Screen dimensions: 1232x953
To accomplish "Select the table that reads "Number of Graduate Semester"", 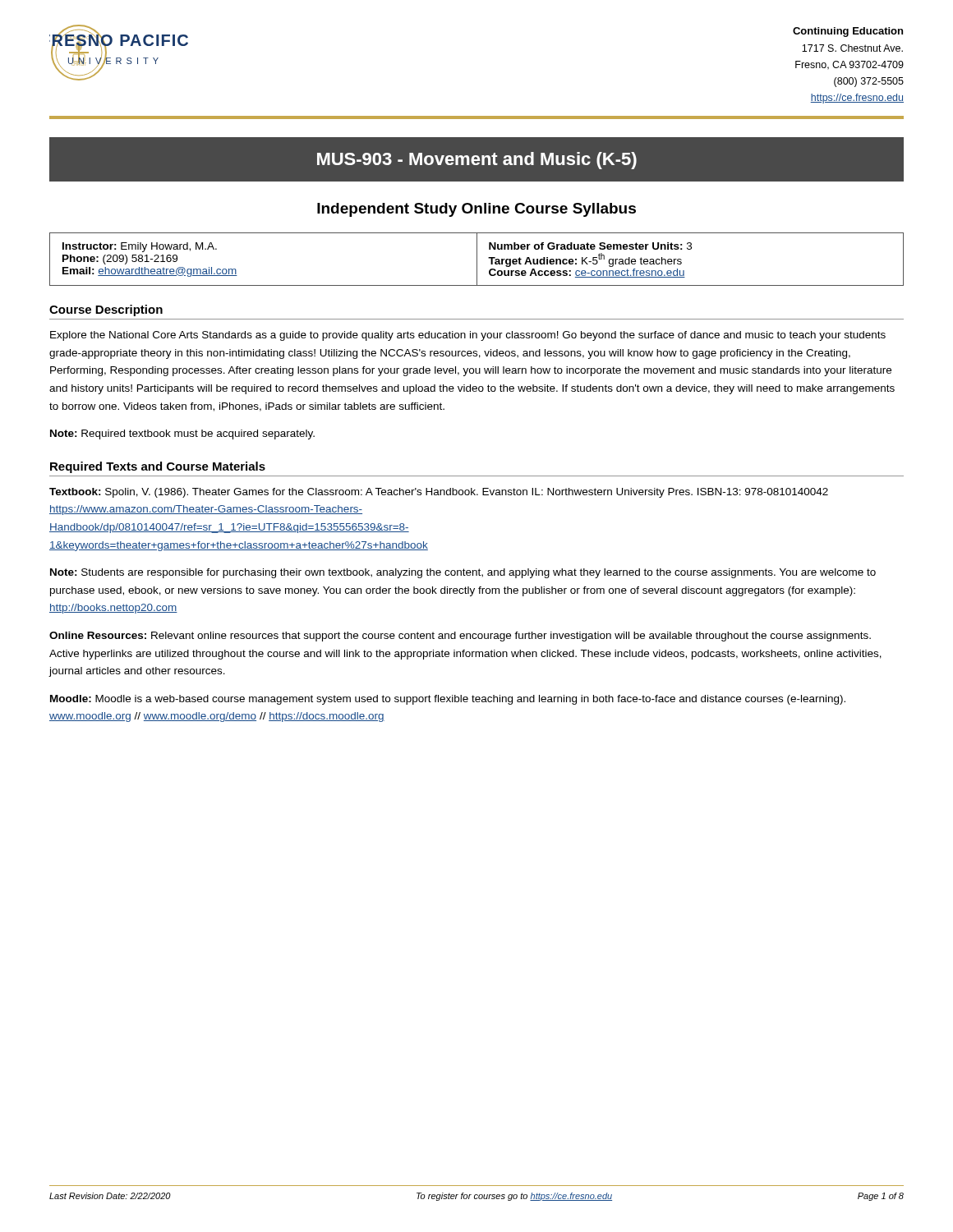I will pos(476,259).
